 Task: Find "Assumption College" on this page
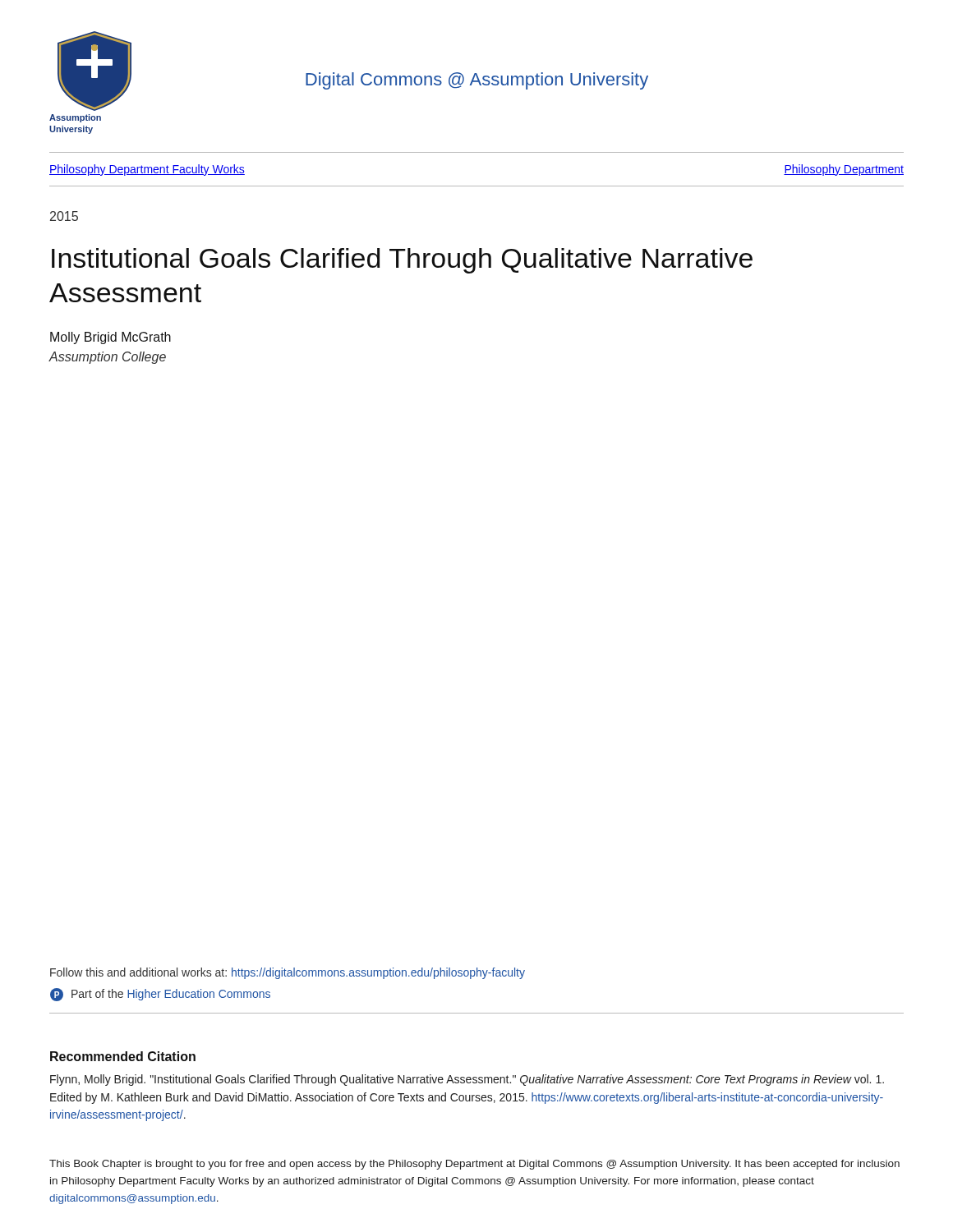click(x=108, y=357)
